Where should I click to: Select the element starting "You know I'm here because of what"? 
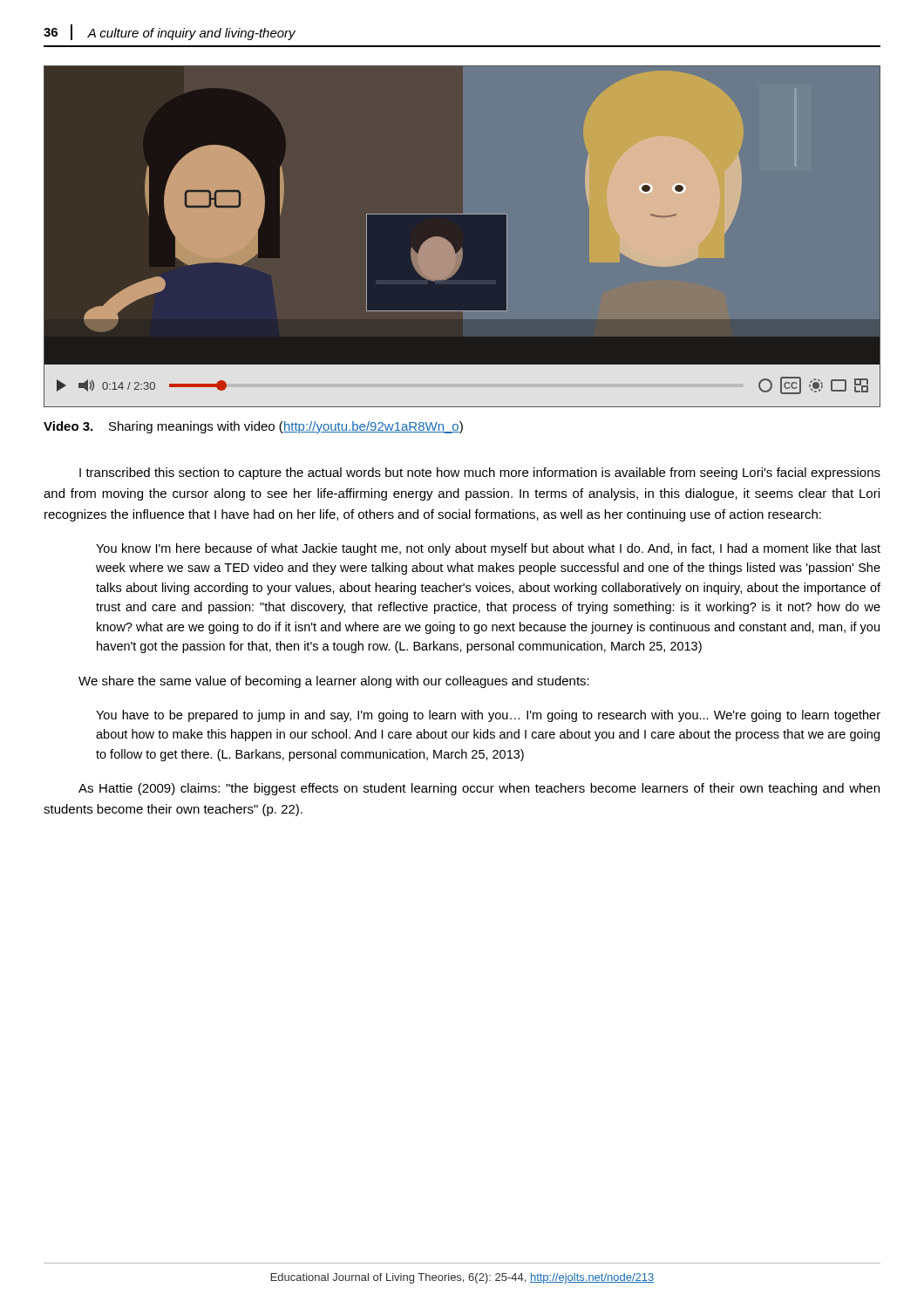click(x=488, y=597)
